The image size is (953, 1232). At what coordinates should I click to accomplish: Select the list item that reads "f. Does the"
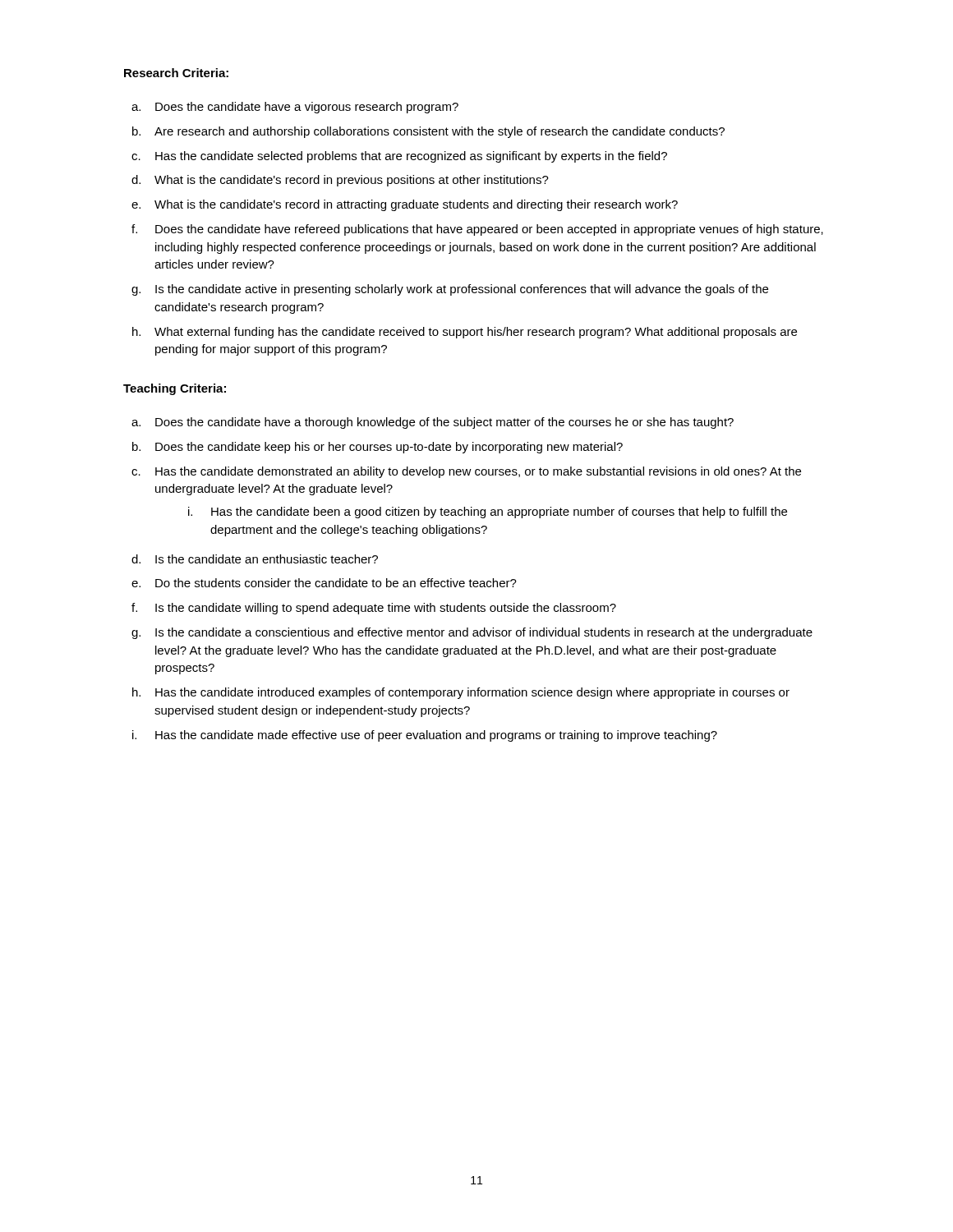click(x=481, y=247)
